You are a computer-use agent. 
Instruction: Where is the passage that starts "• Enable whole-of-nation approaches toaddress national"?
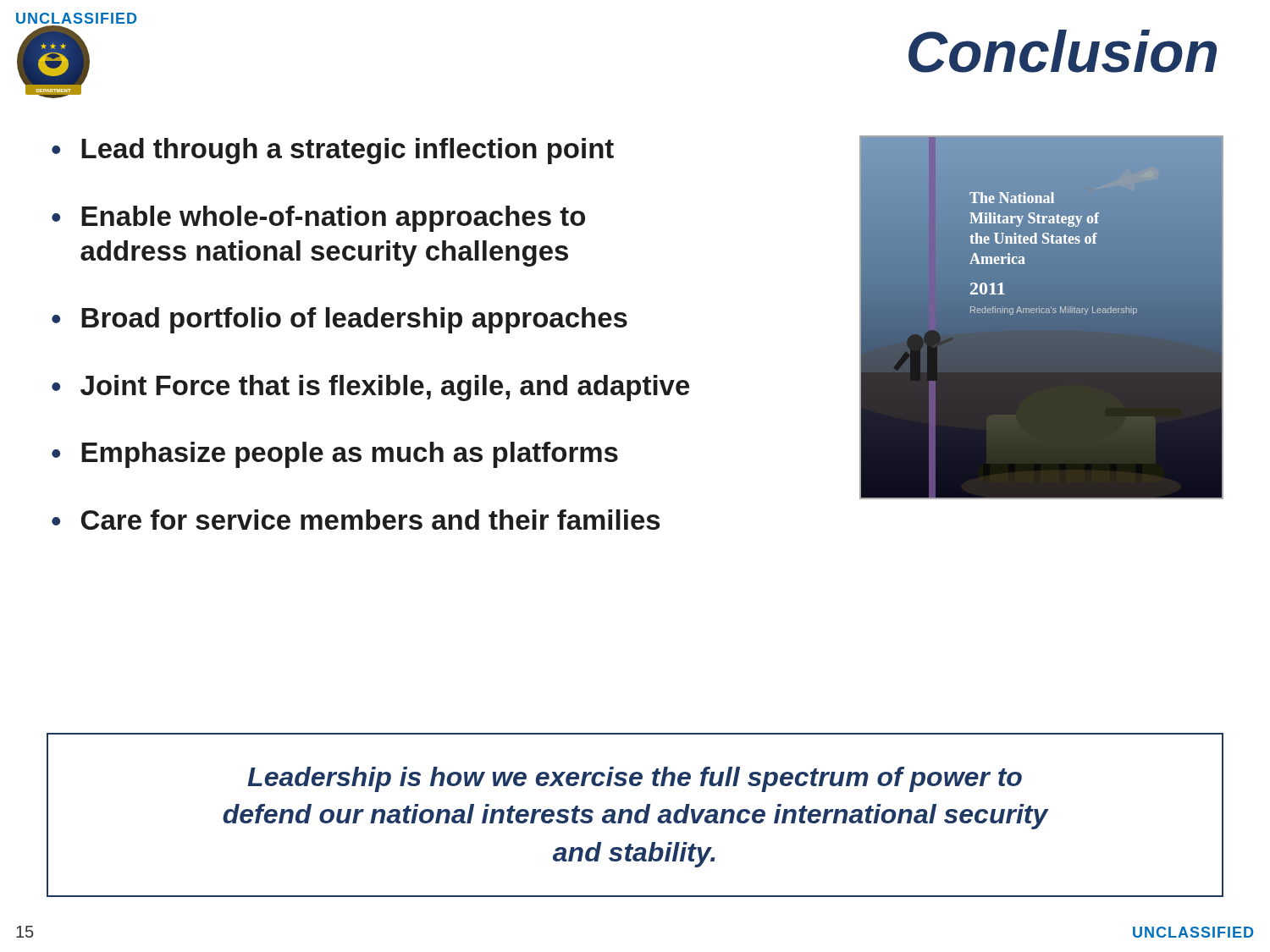(x=319, y=233)
